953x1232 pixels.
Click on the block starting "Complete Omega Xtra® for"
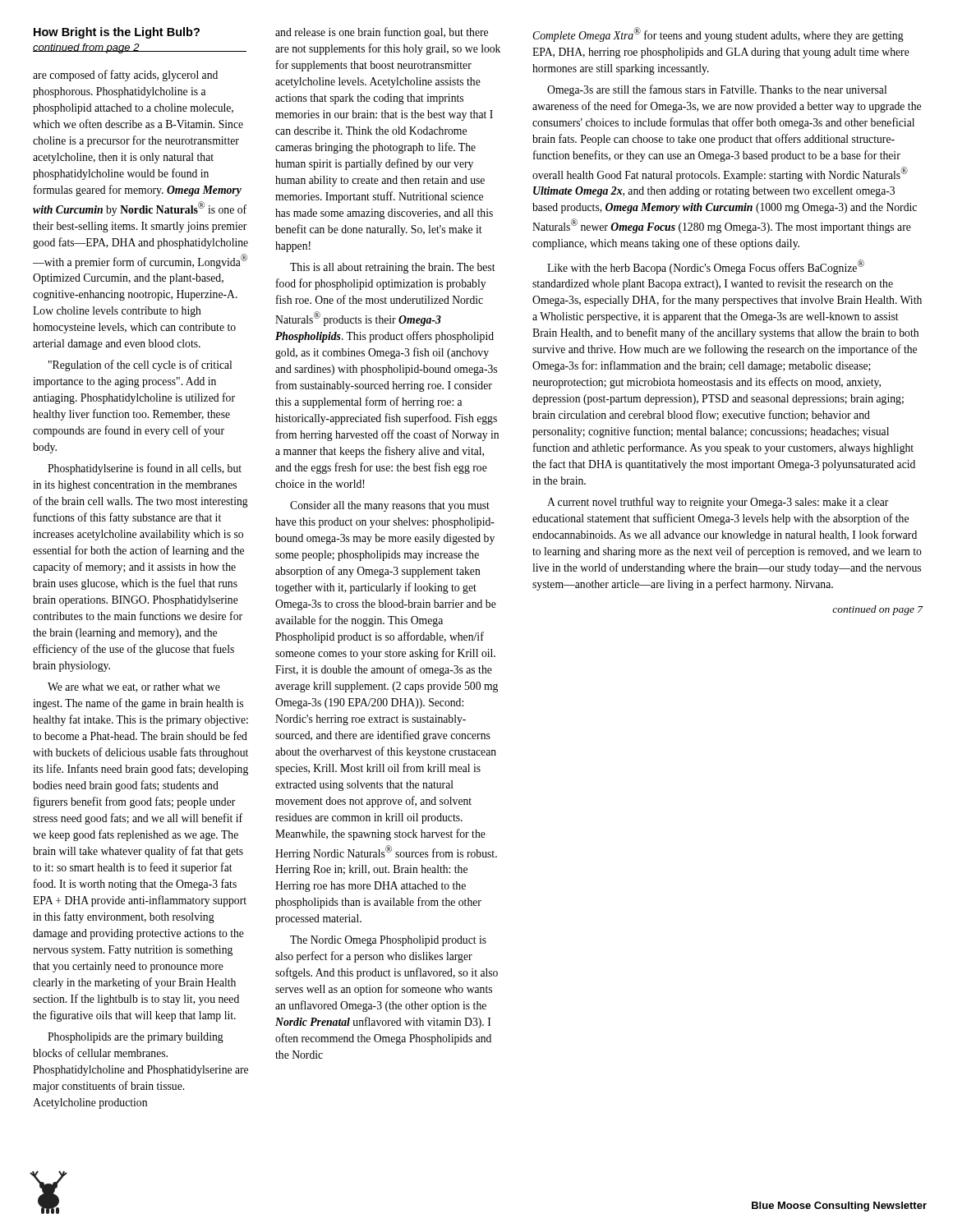pyautogui.click(x=727, y=321)
